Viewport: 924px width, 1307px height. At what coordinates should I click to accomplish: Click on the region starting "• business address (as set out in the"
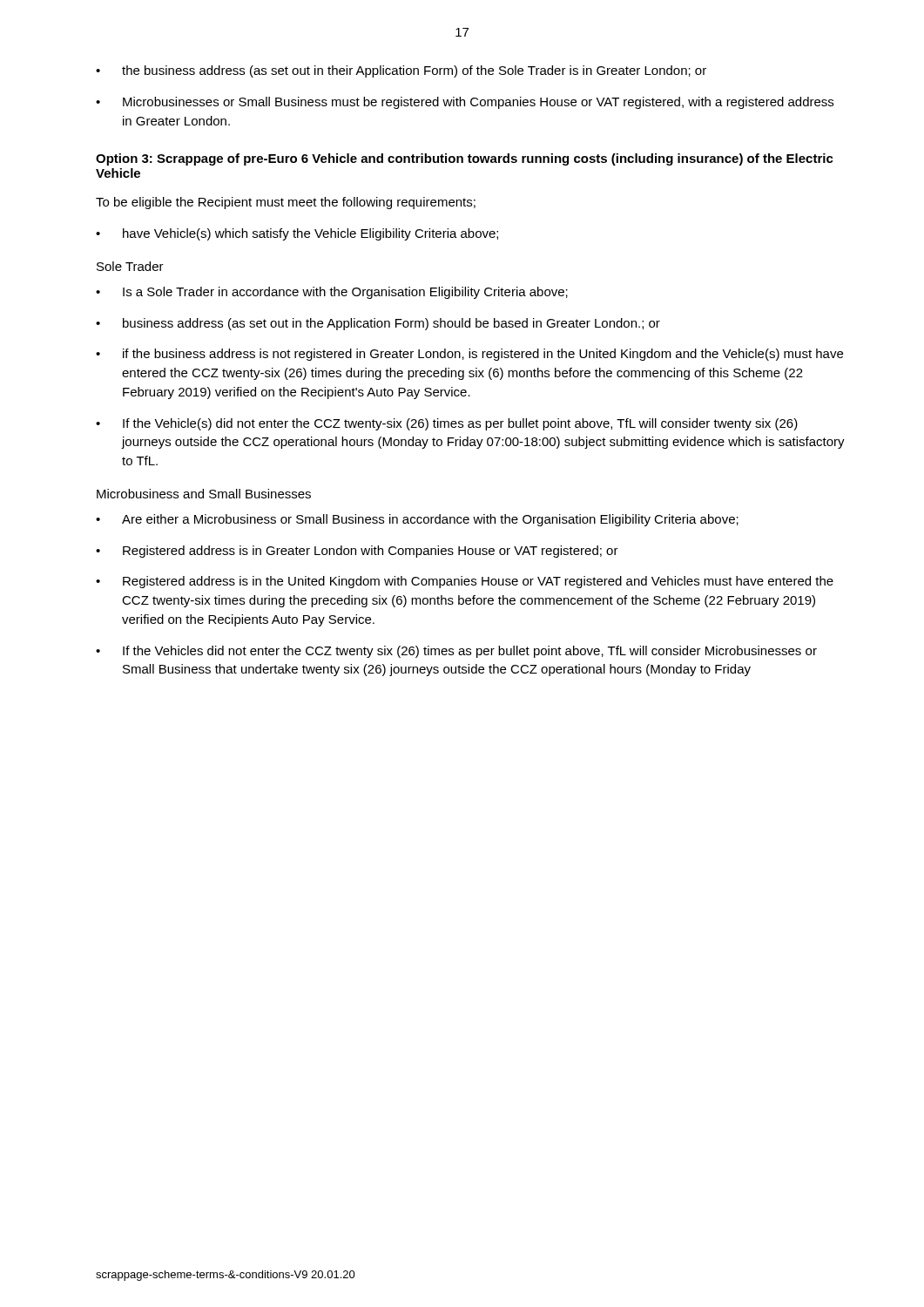(471, 323)
